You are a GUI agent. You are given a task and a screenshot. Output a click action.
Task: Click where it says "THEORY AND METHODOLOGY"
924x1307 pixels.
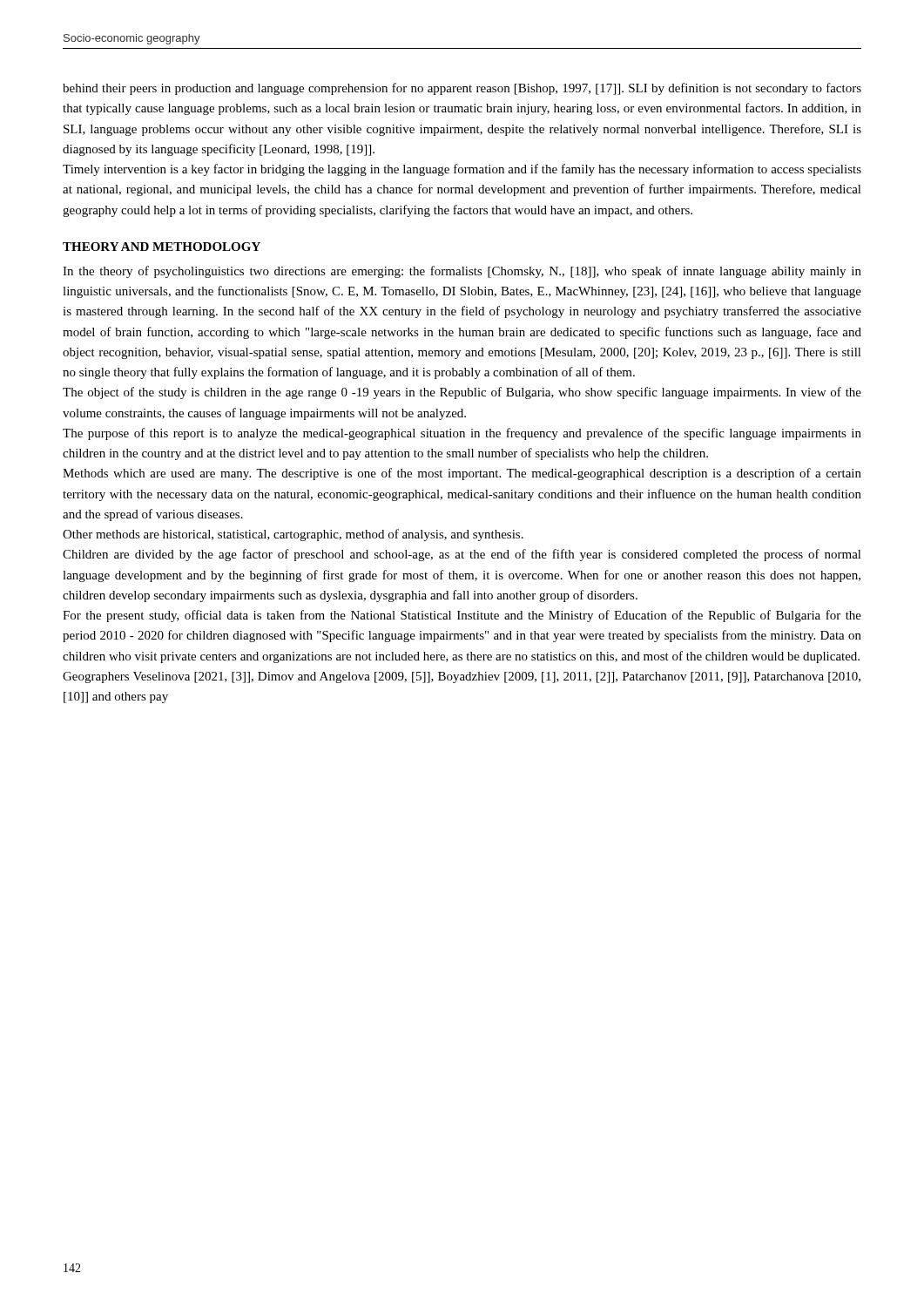162,246
